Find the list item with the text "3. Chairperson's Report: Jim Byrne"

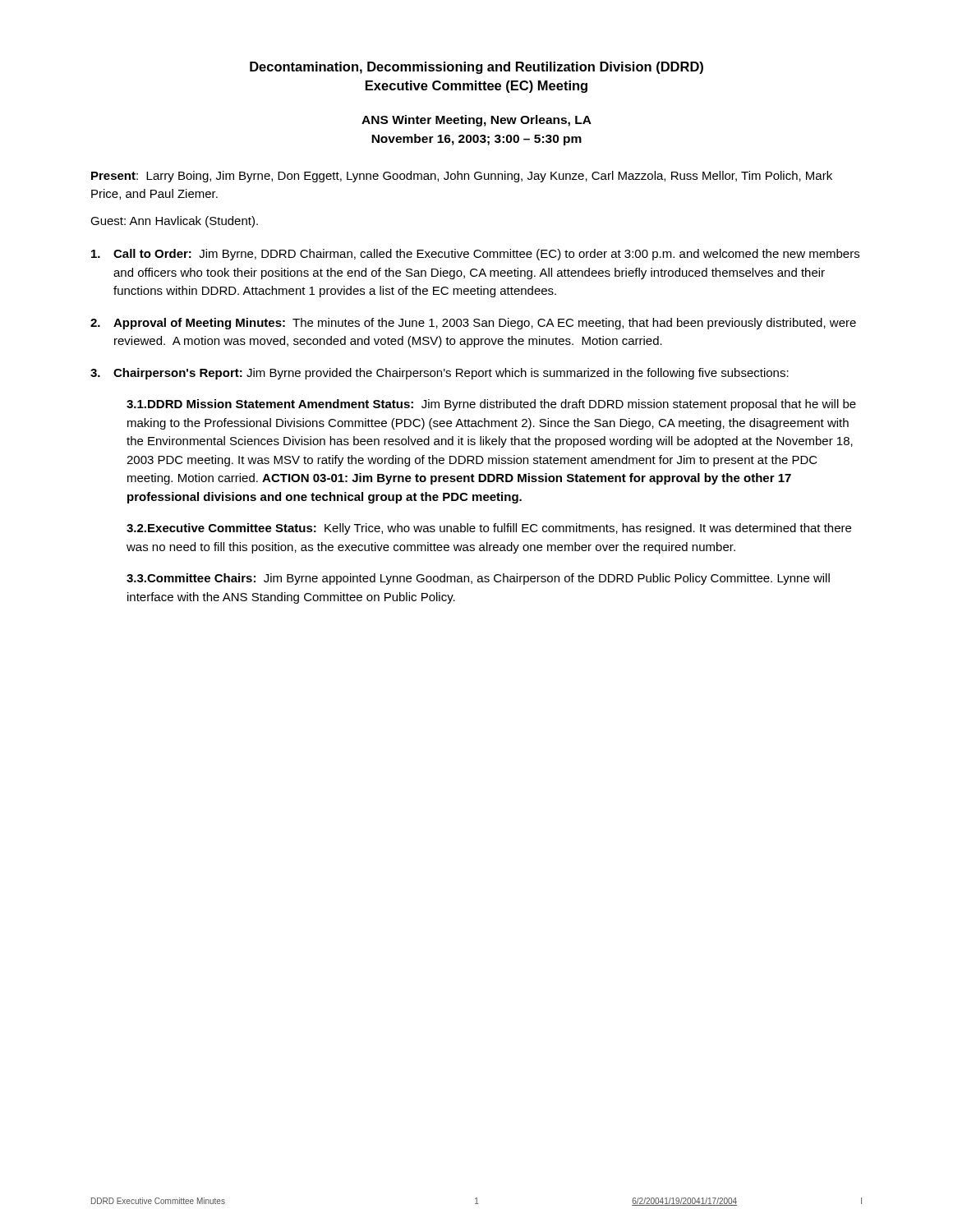[x=476, y=373]
